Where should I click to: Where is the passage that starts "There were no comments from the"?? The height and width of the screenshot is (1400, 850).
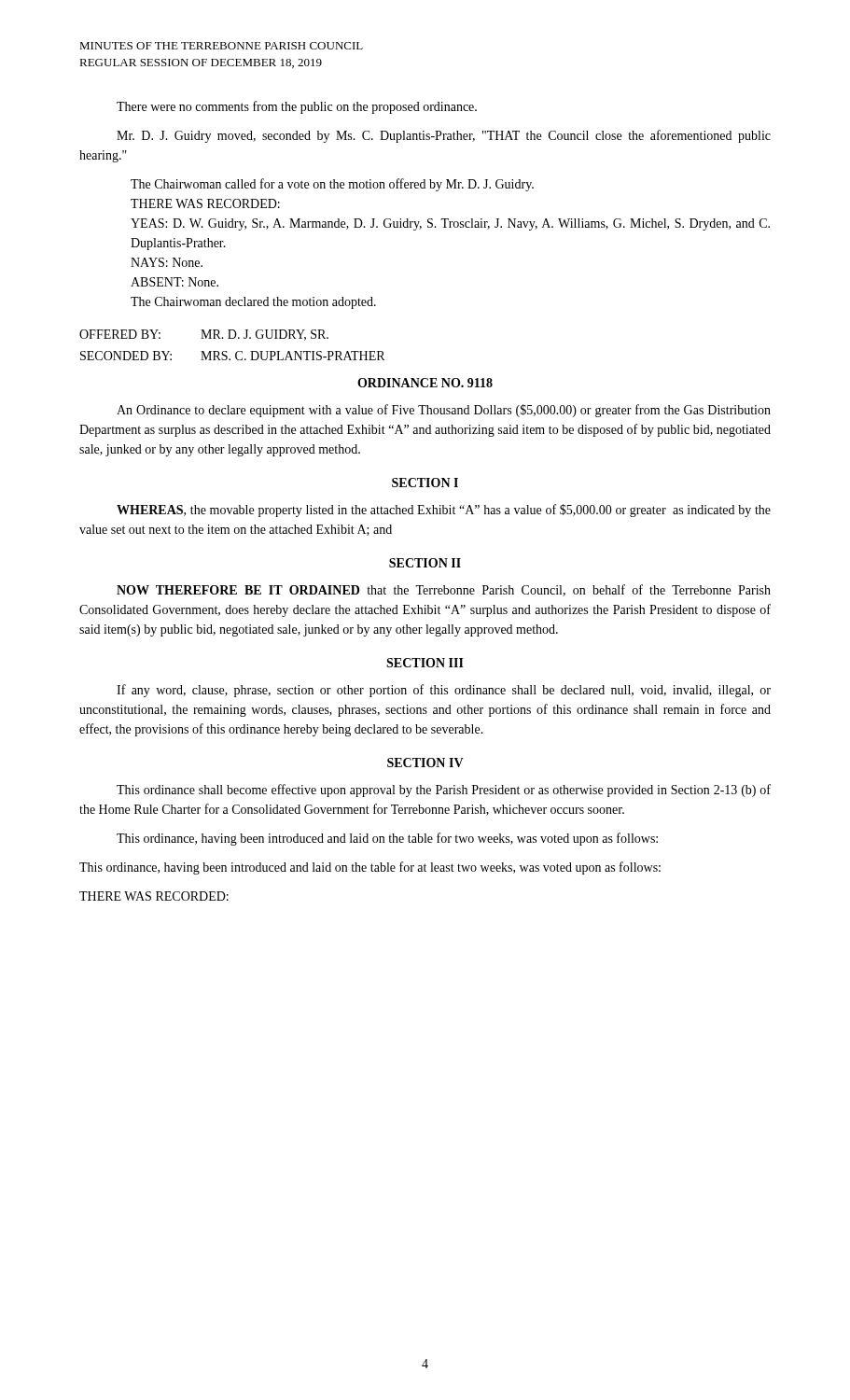pyautogui.click(x=297, y=107)
